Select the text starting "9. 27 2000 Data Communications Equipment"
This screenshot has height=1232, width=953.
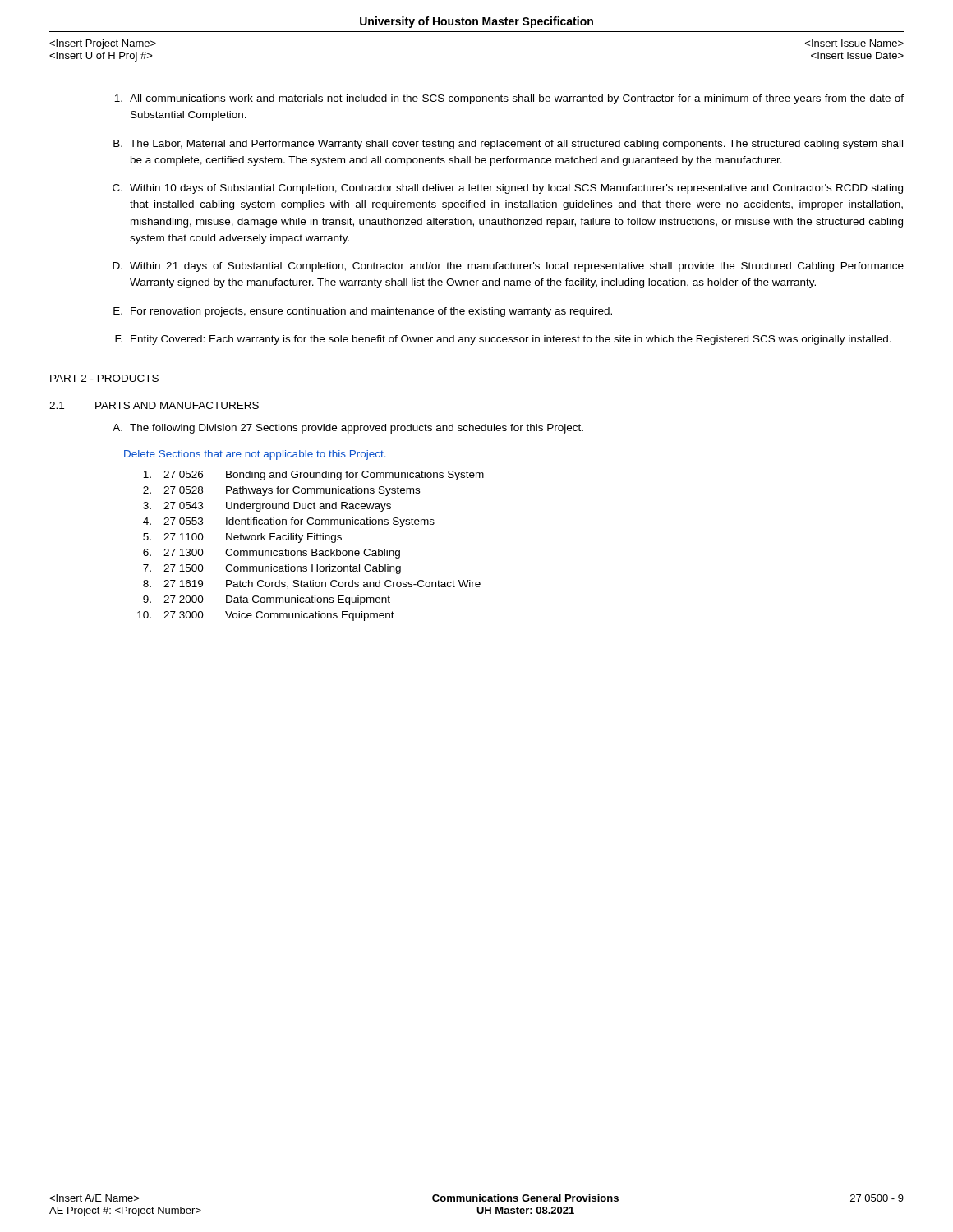[267, 600]
